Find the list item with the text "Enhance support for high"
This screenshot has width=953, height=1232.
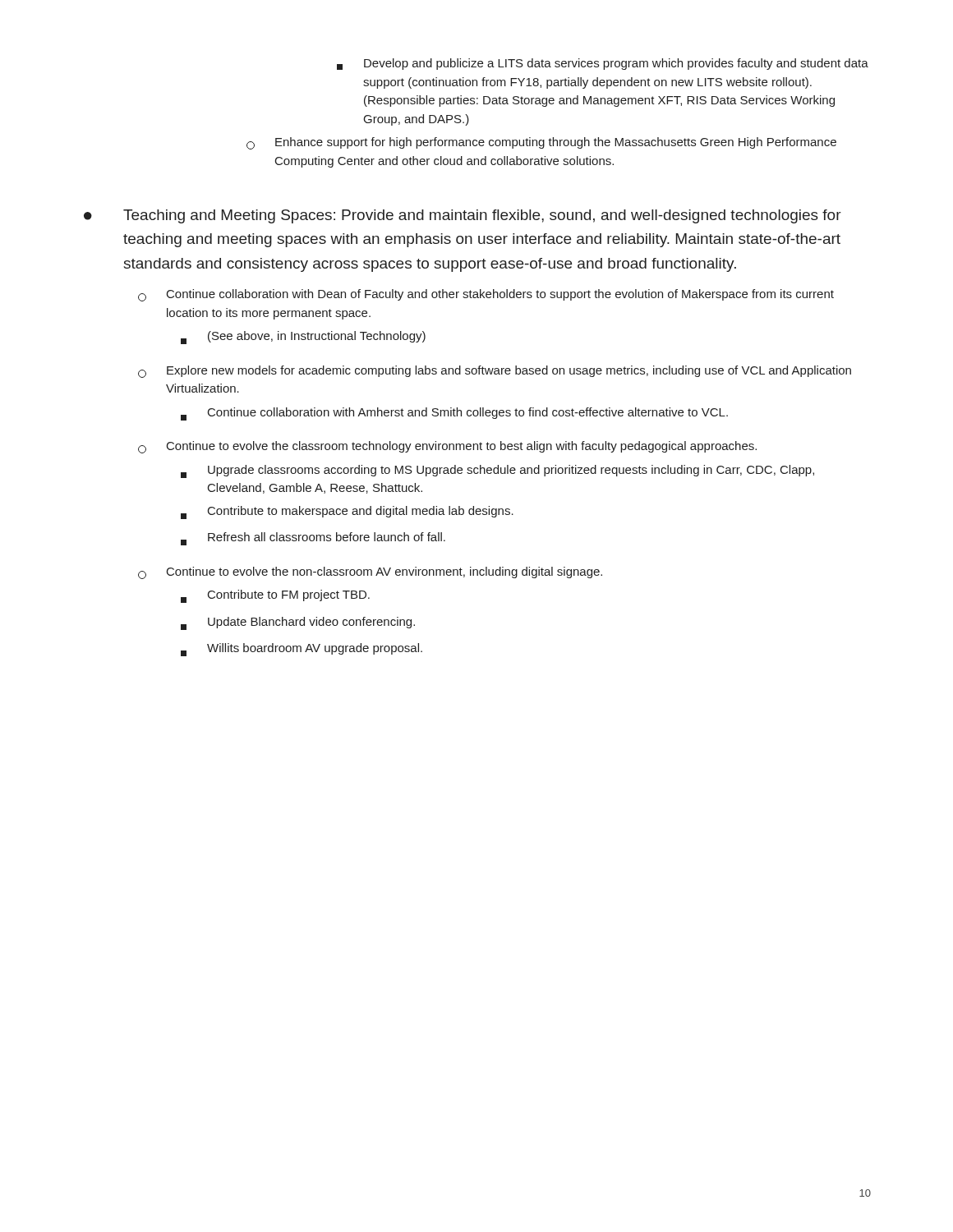[x=559, y=152]
